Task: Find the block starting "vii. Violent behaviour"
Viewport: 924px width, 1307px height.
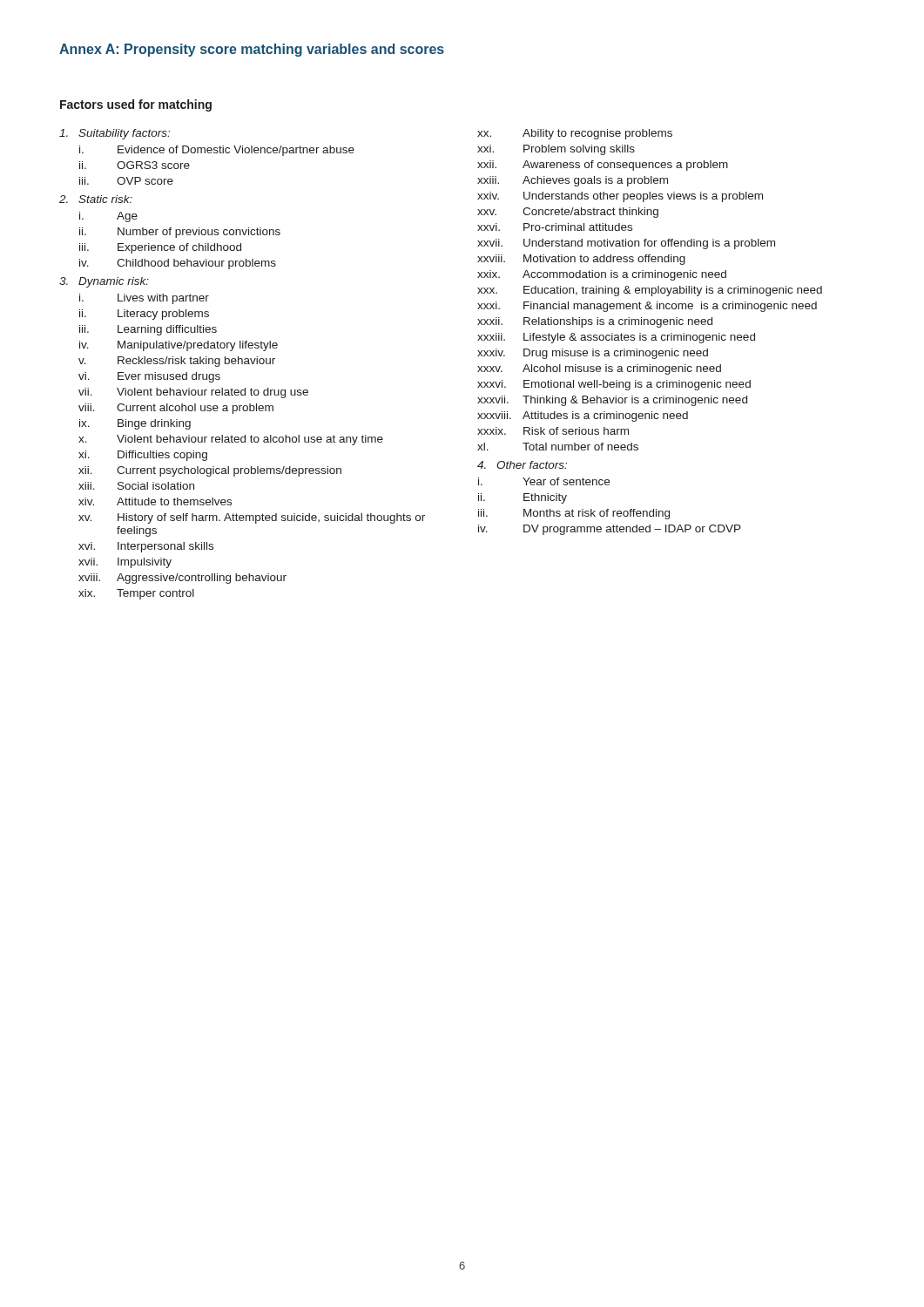Action: point(260,392)
